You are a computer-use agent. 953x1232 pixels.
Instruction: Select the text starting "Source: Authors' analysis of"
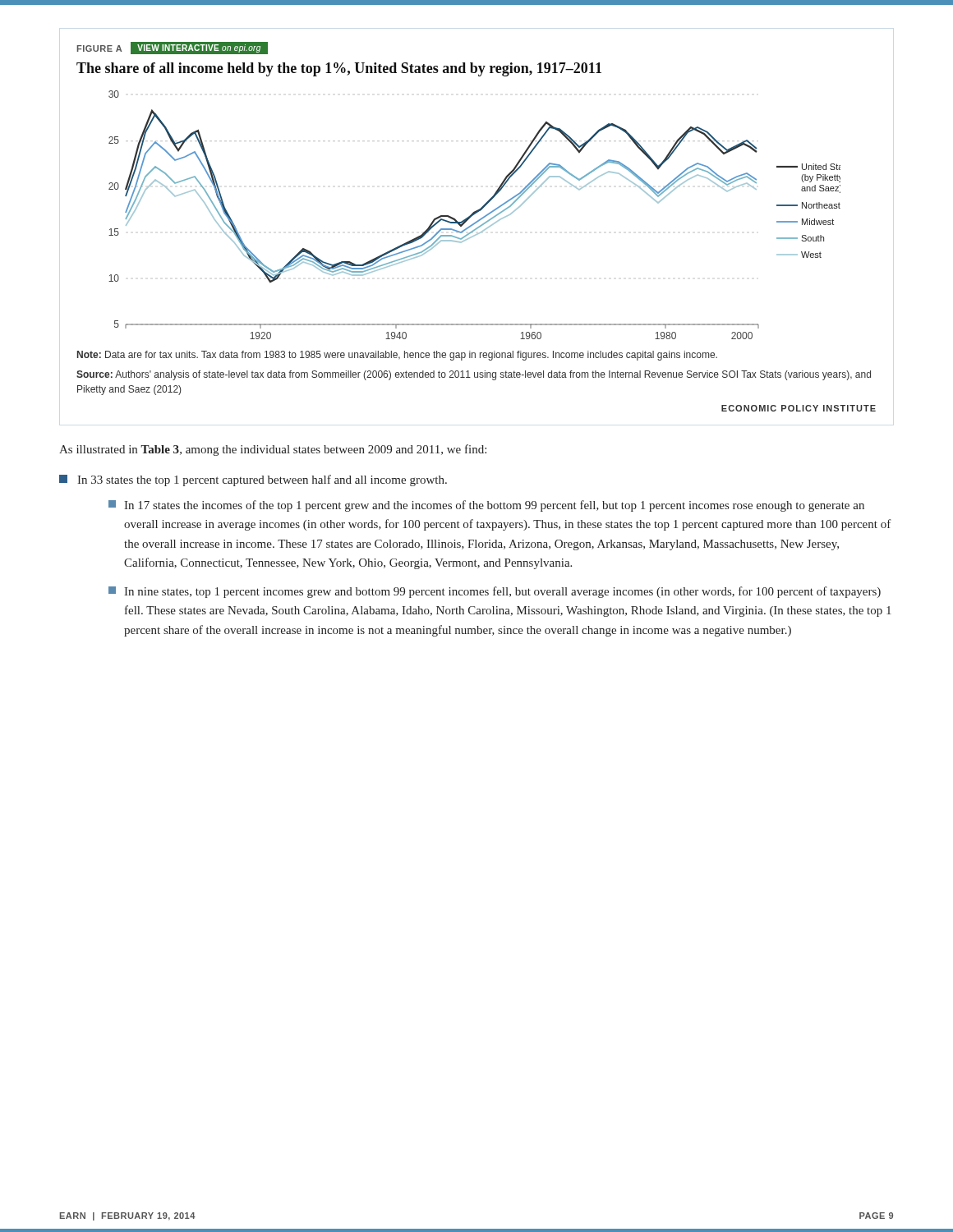pos(476,382)
